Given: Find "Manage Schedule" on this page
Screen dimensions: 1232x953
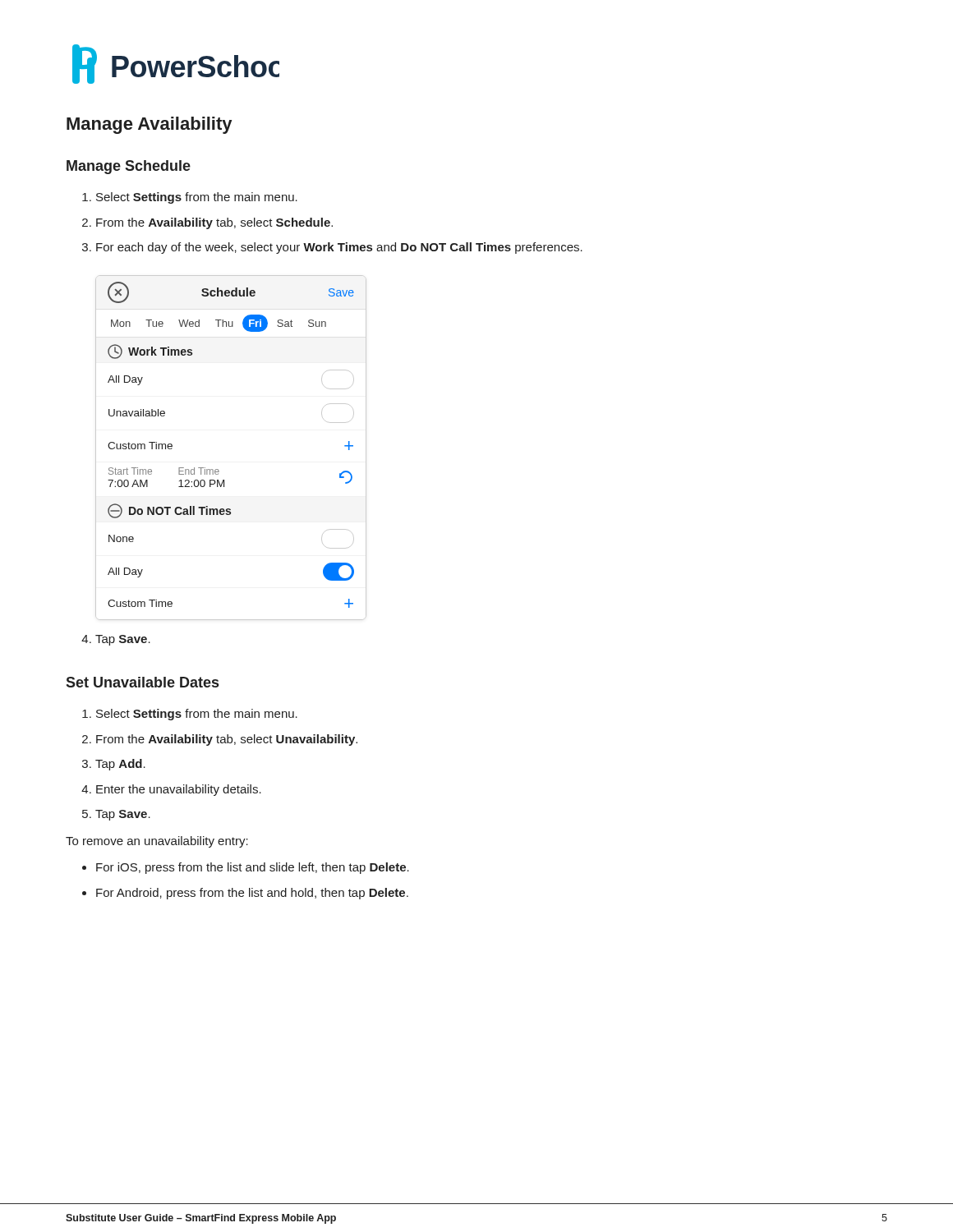Looking at the screenshot, I should 128,166.
